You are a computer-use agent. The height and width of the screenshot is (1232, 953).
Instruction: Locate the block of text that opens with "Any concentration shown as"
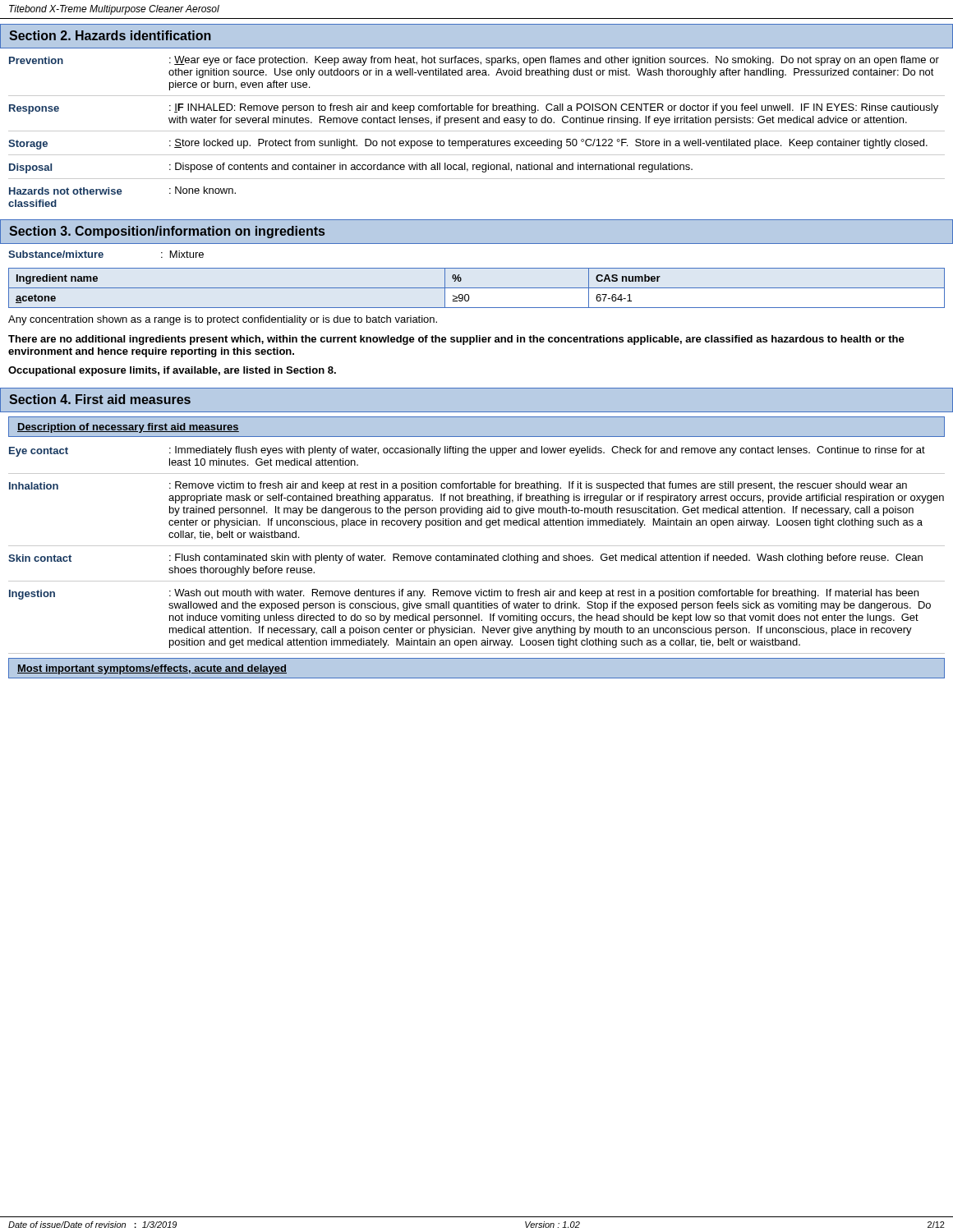tap(223, 319)
